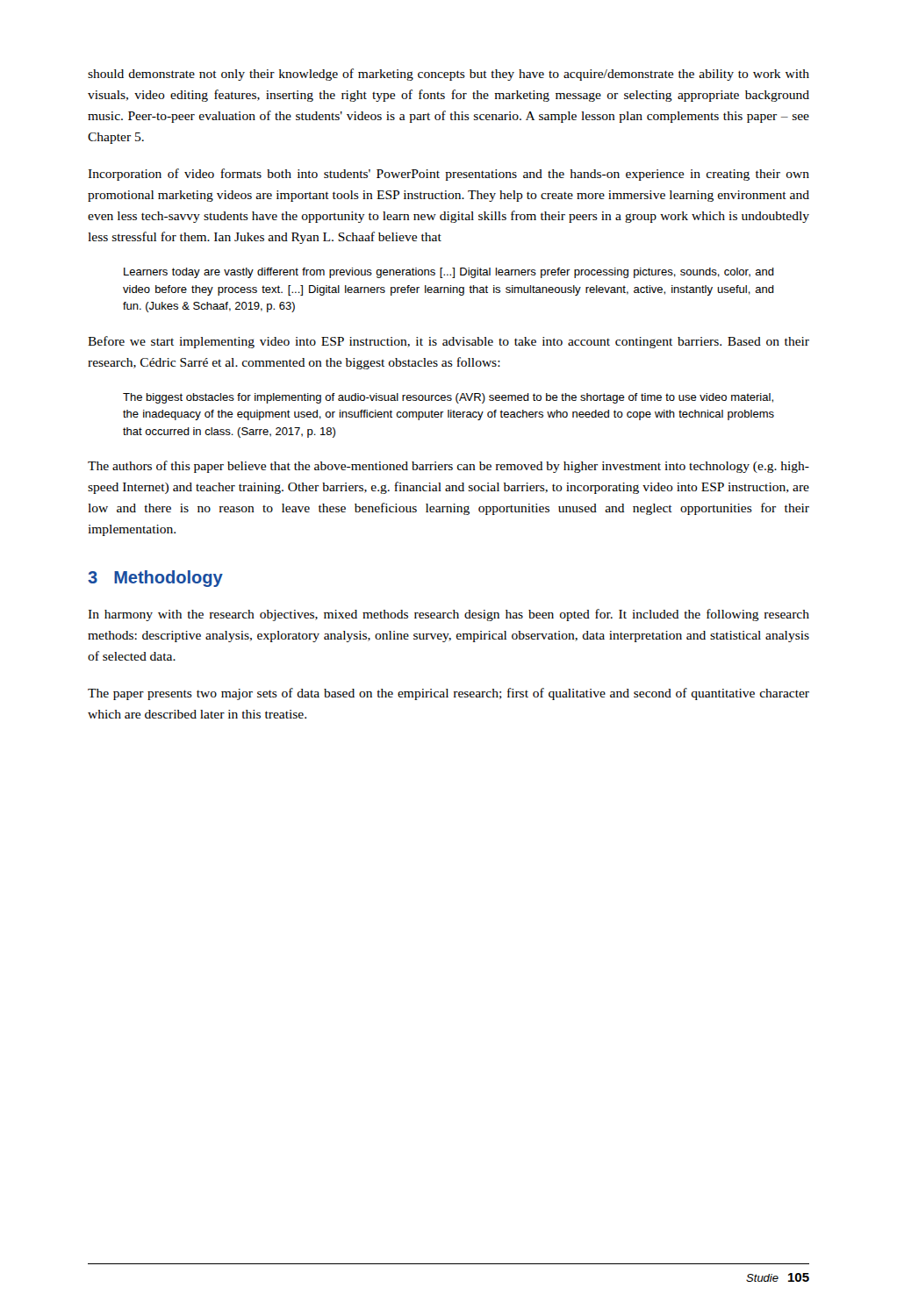Select the text block with the text "In harmony with the research objectives, mixed methods"
897x1316 pixels.
(x=448, y=635)
